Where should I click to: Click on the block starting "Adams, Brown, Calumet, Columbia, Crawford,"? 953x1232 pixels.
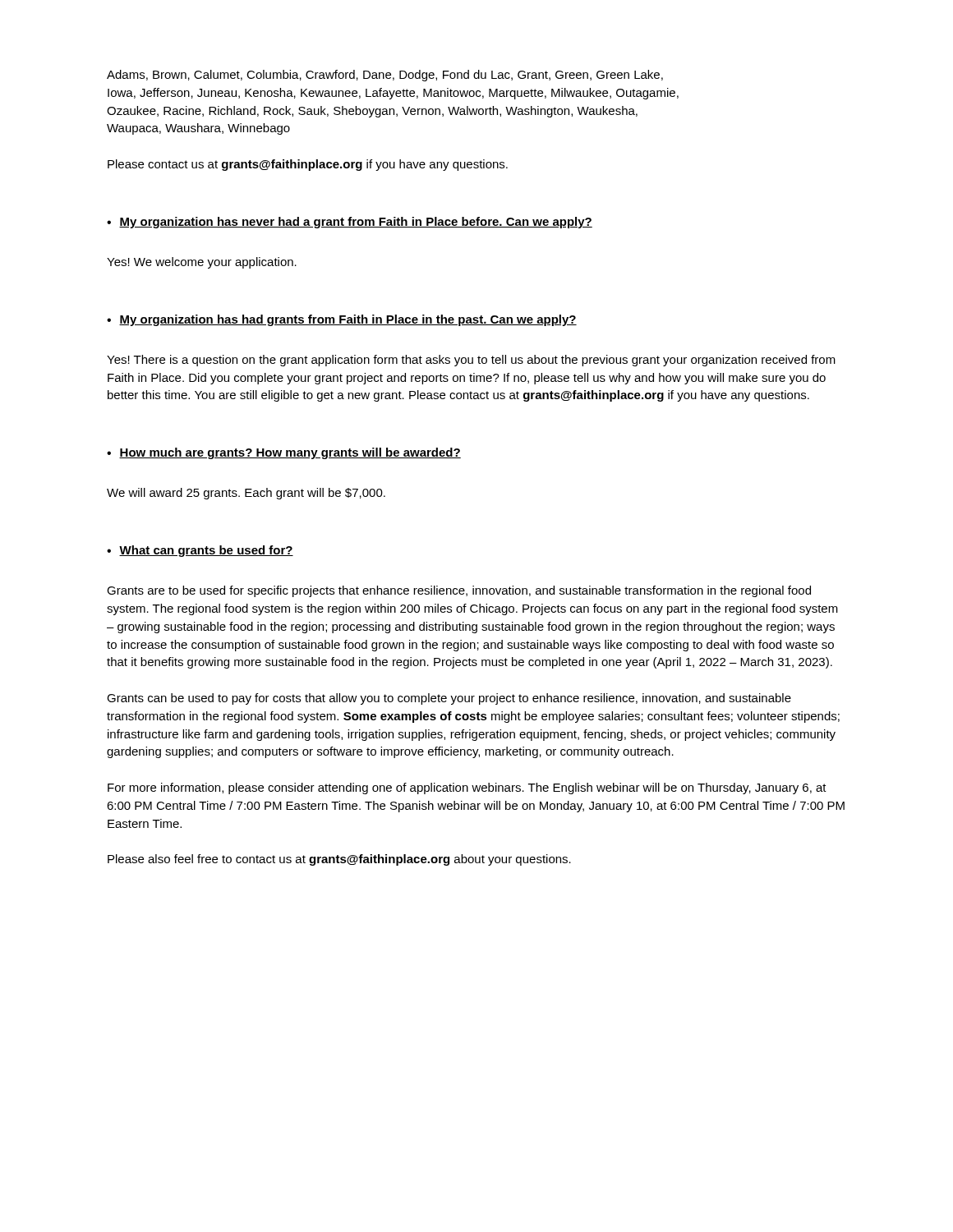[393, 101]
